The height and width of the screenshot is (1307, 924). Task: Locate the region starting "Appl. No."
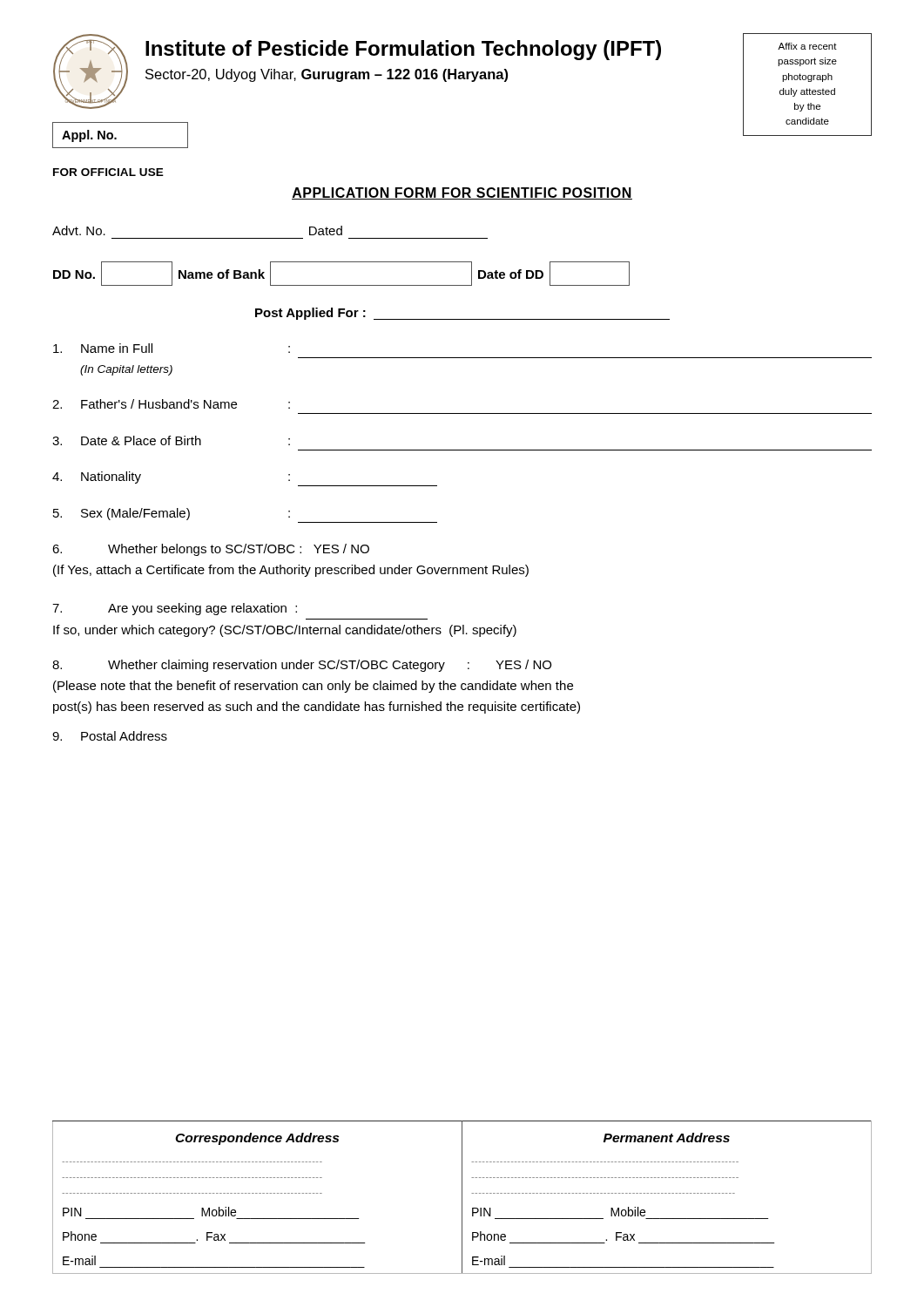tap(90, 135)
